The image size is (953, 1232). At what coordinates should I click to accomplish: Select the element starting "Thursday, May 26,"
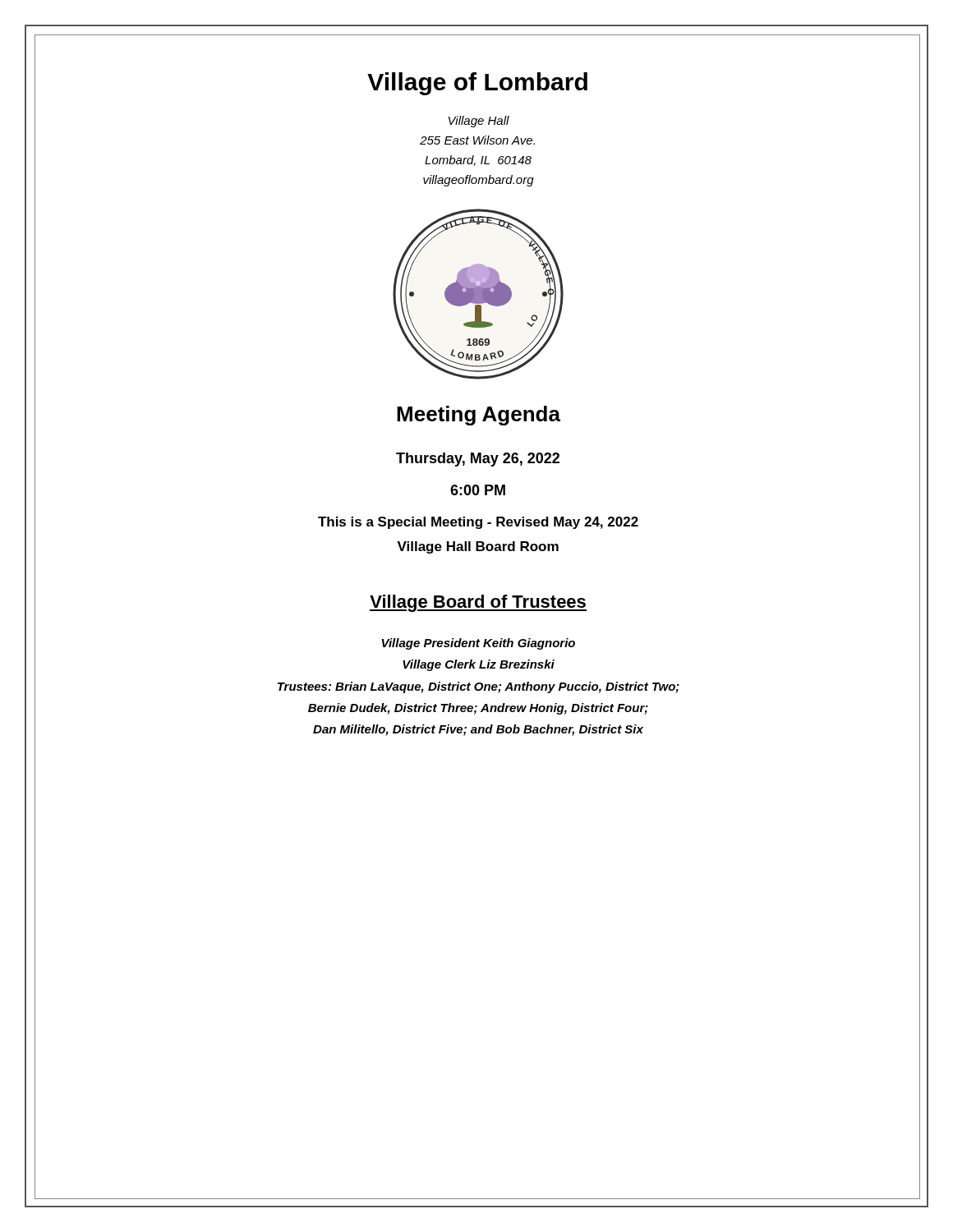click(x=478, y=458)
